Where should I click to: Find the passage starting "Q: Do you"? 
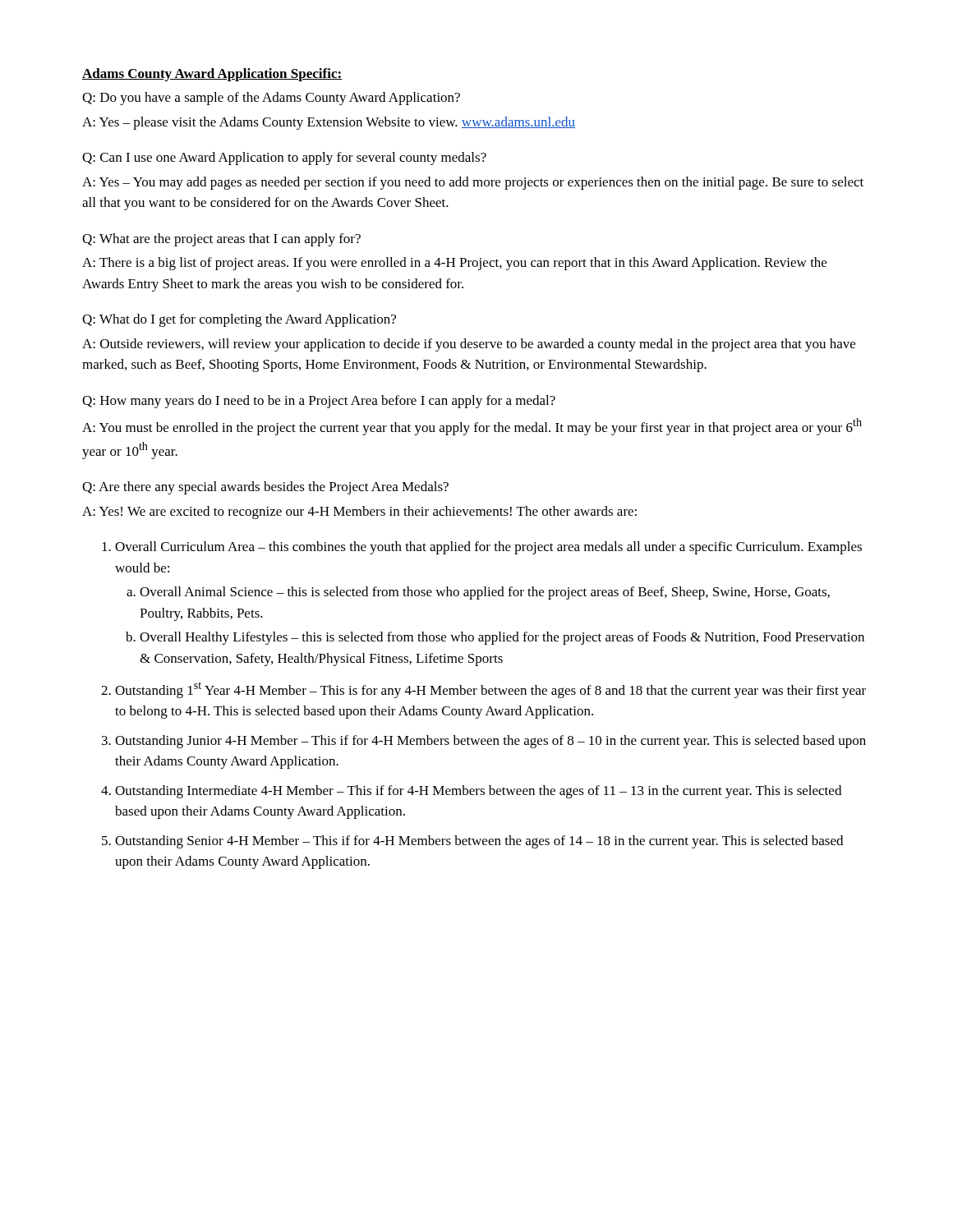click(x=476, y=110)
